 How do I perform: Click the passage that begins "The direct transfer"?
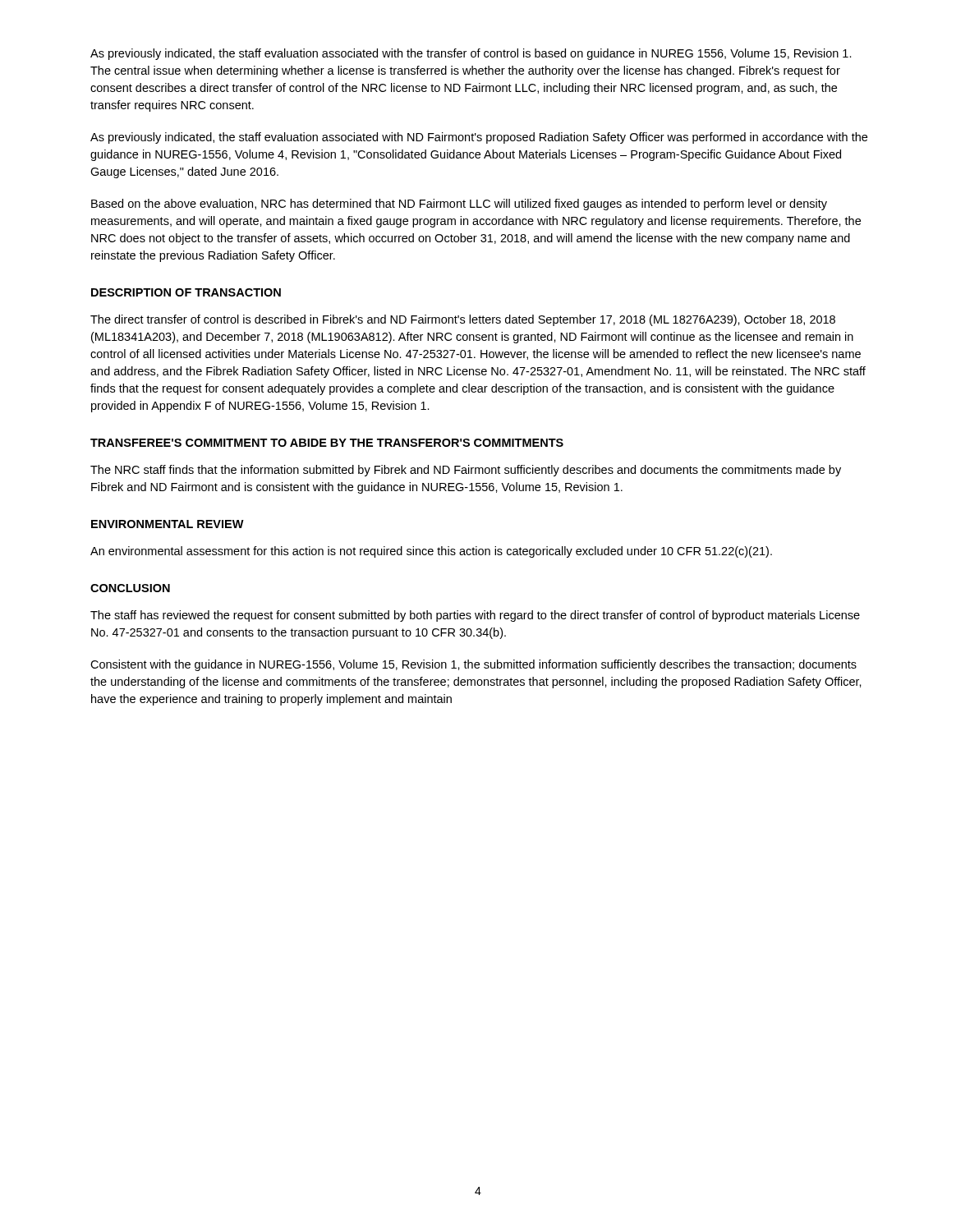coord(478,363)
